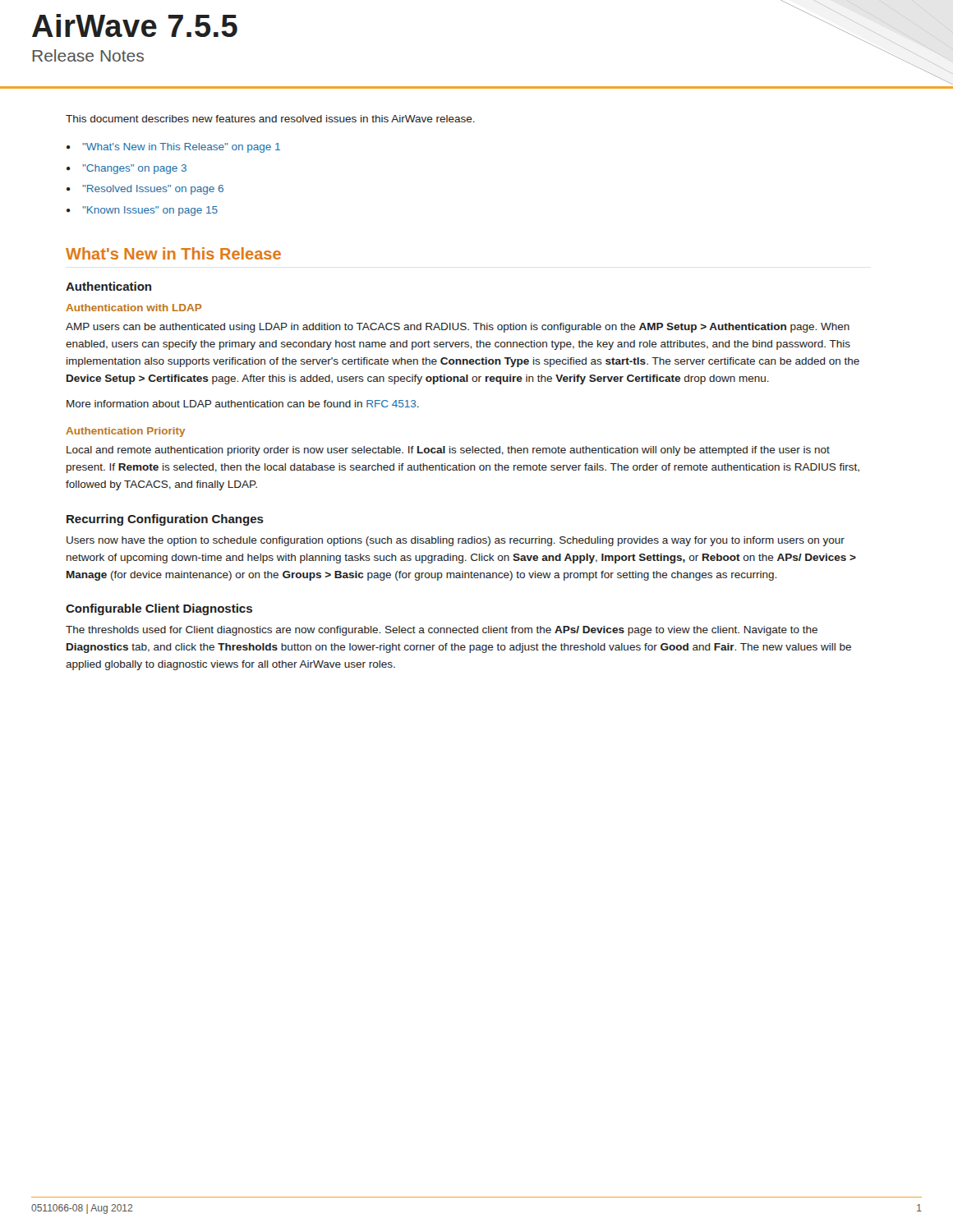
Task: Click on the text block containing "This document describes new features"
Action: pyautogui.click(x=271, y=119)
